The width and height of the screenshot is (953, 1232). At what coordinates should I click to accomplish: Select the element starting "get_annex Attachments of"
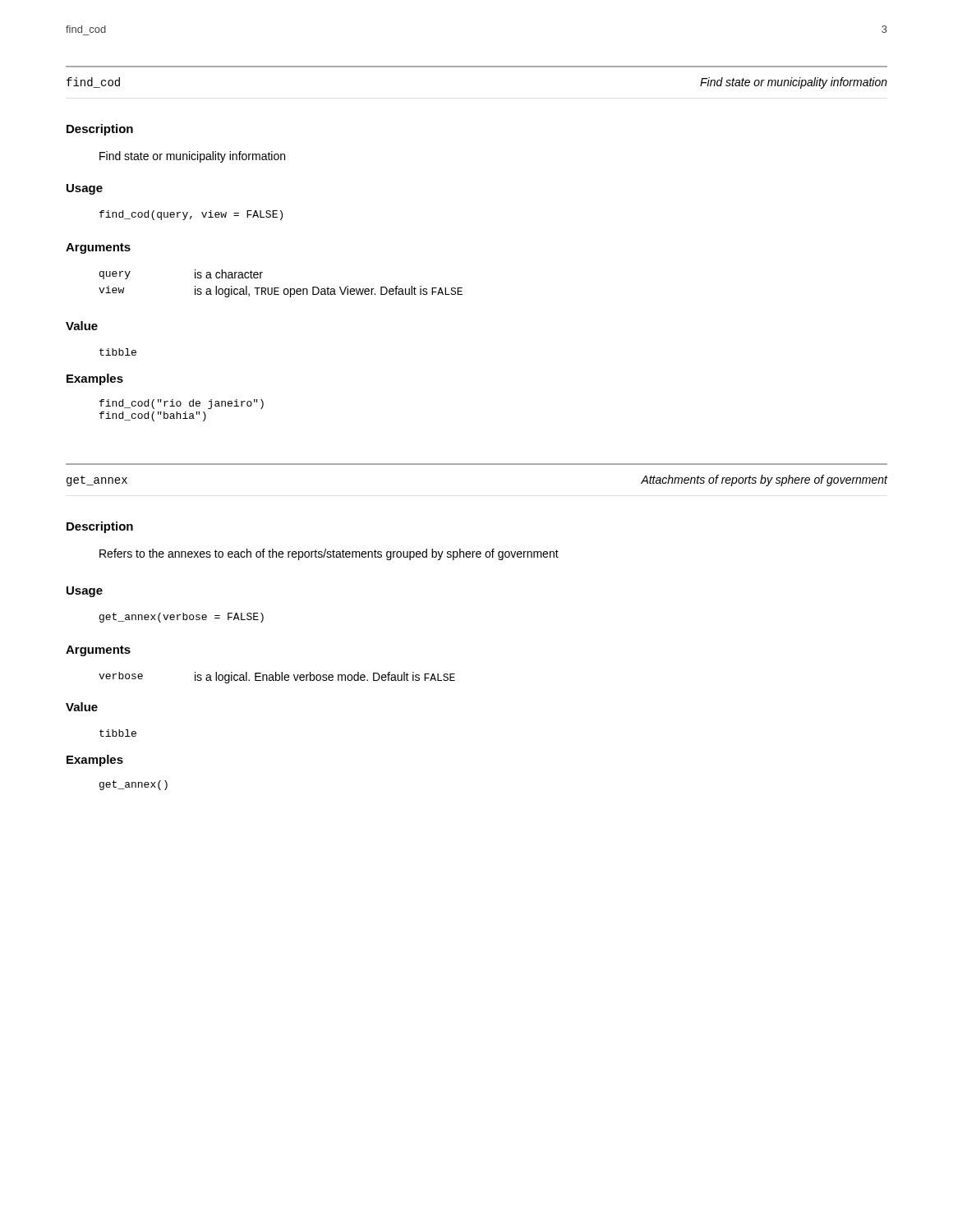tap(94, 481)
